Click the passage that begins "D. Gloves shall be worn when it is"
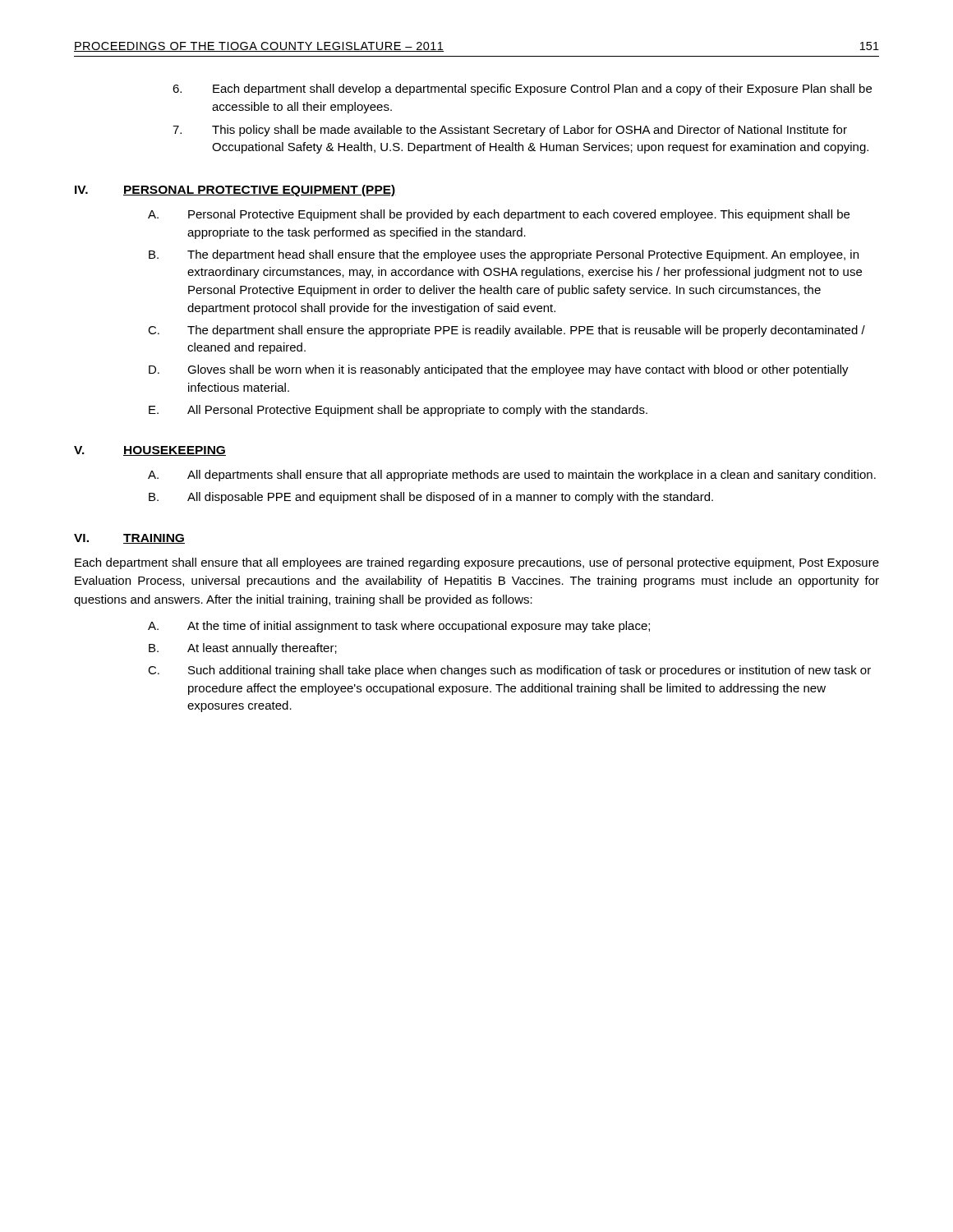953x1232 pixels. tap(513, 378)
